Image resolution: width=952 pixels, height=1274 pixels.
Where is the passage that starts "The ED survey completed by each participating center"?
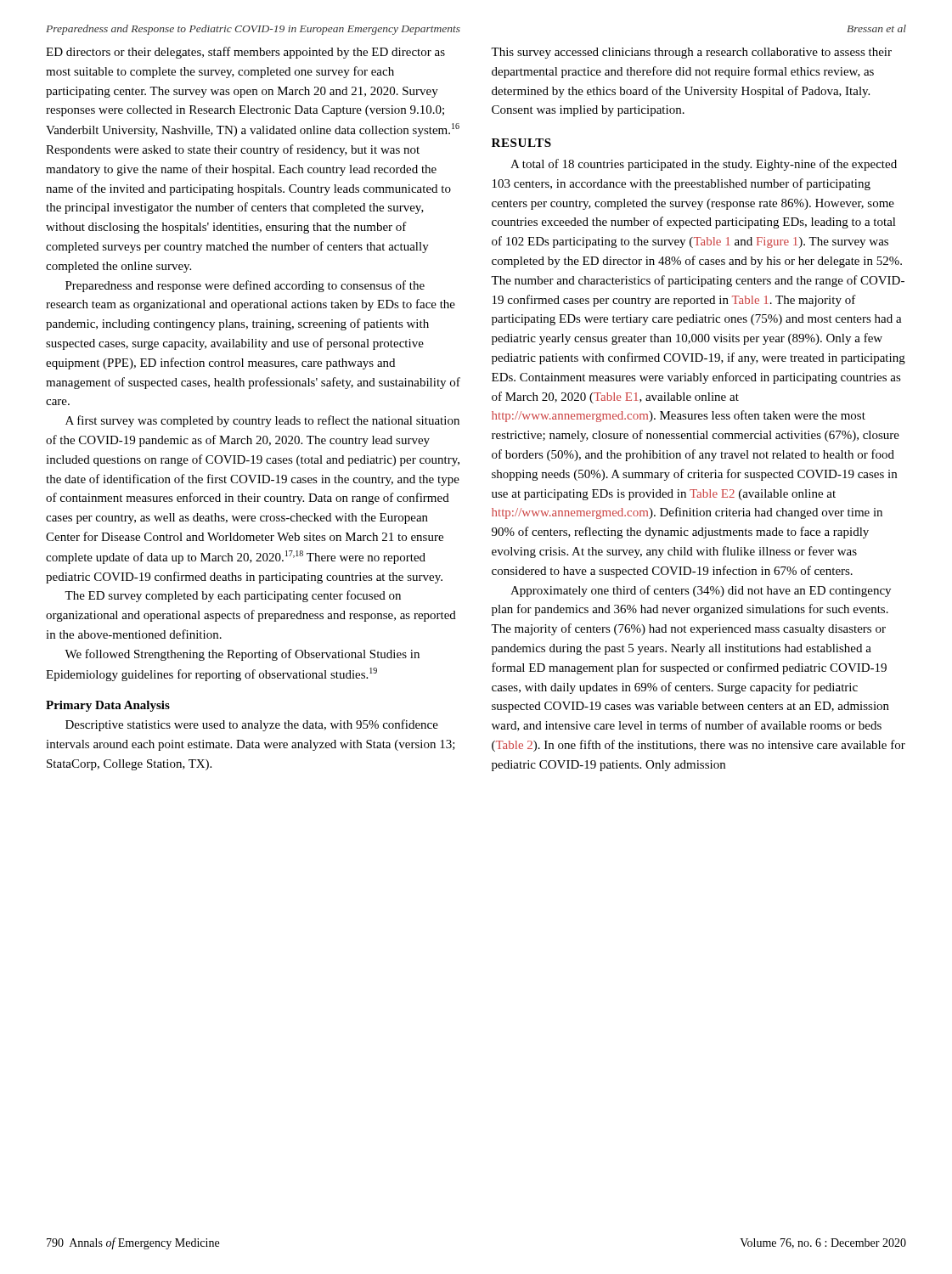pos(253,615)
